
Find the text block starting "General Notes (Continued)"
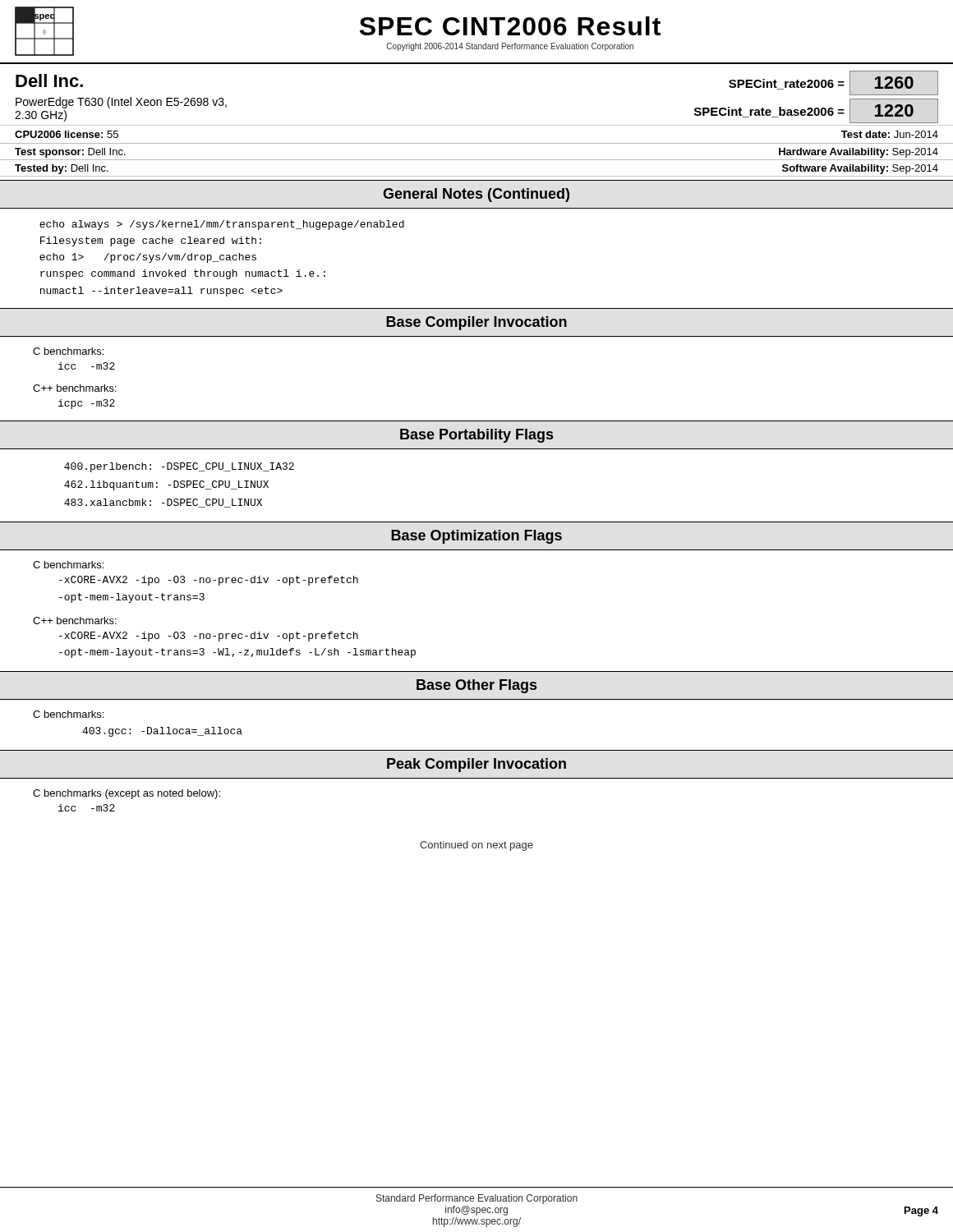[476, 194]
